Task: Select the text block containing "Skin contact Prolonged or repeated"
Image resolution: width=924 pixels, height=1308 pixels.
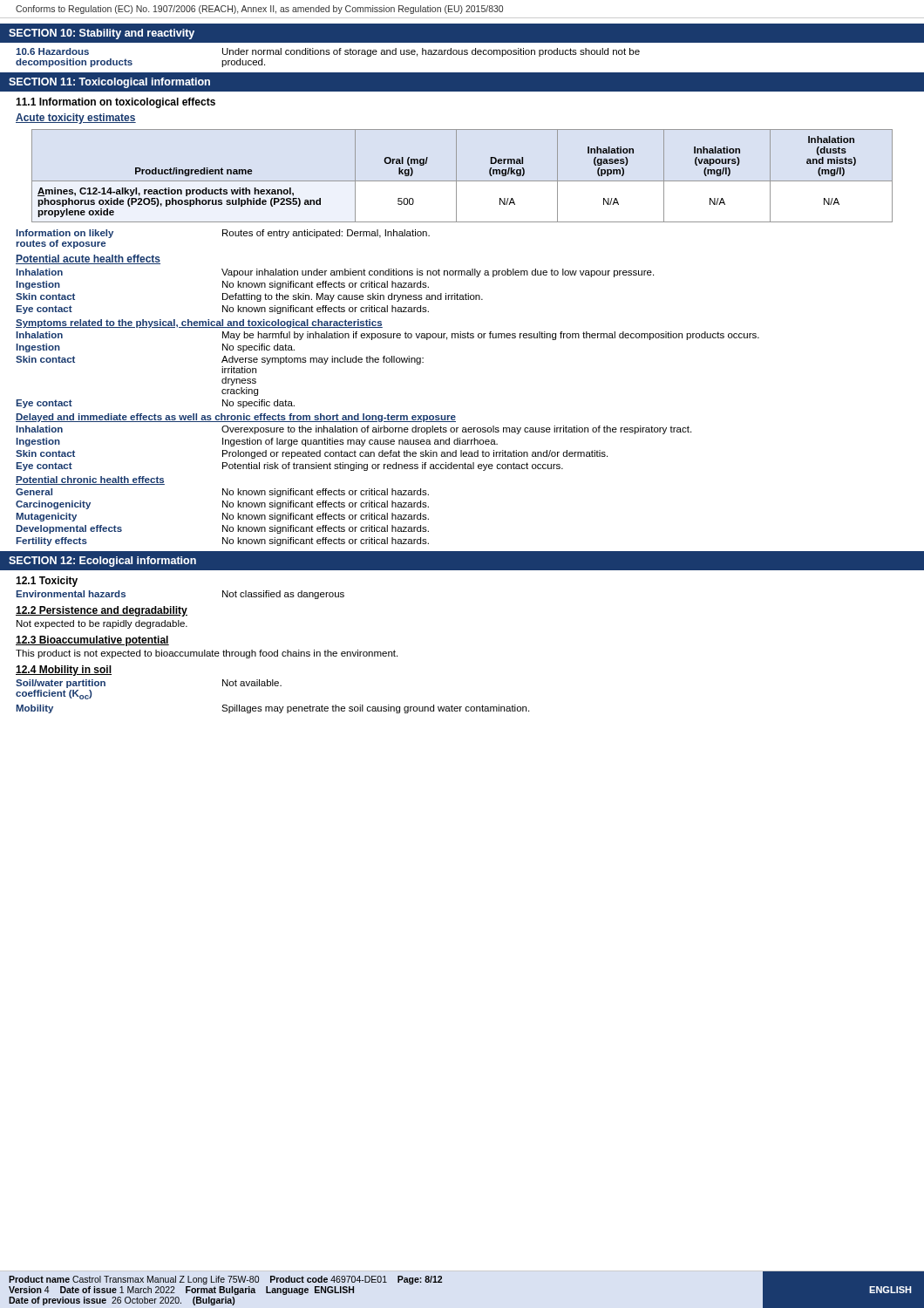Action: pyautogui.click(x=312, y=453)
